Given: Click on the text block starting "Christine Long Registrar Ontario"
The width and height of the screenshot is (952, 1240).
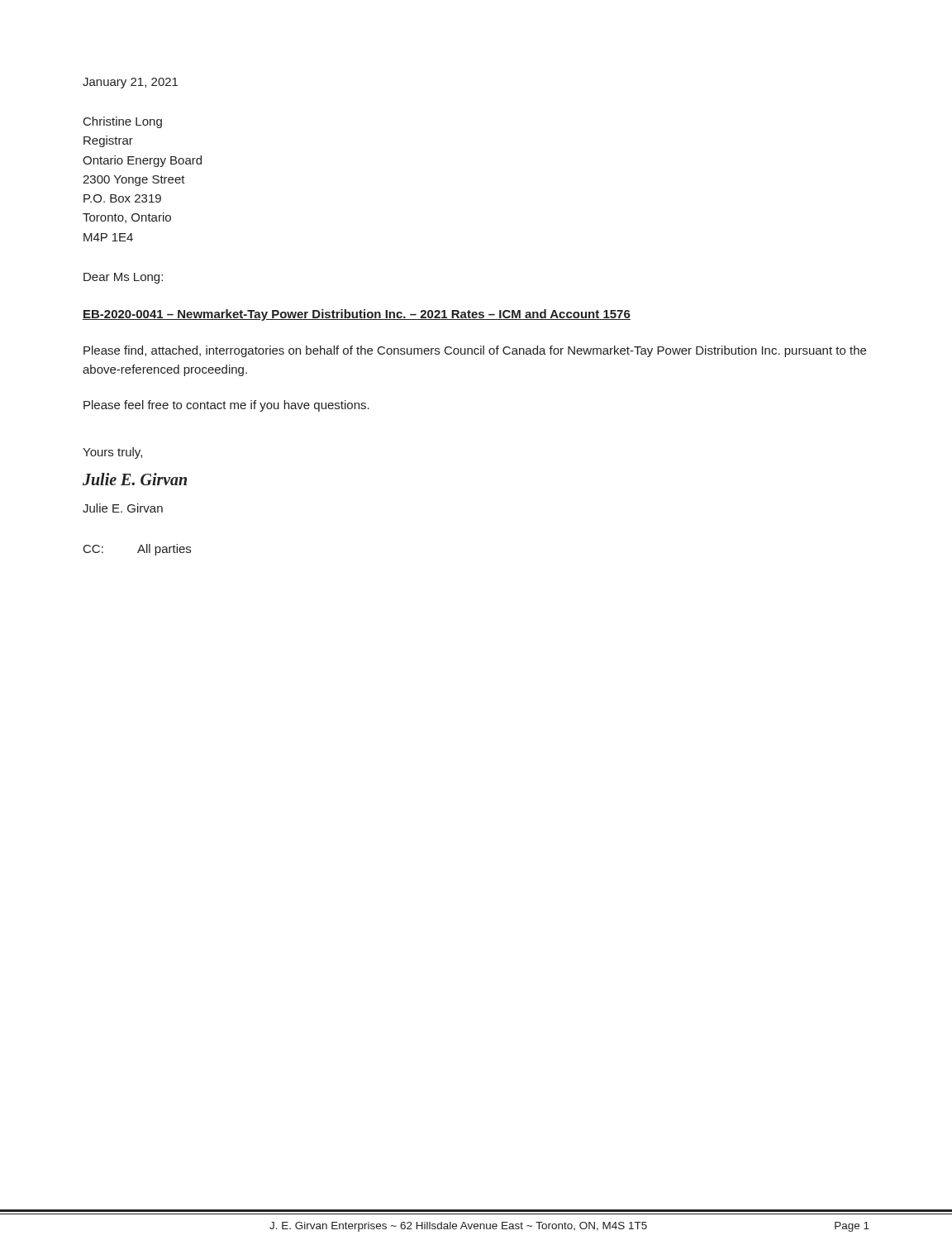Looking at the screenshot, I should 143,179.
